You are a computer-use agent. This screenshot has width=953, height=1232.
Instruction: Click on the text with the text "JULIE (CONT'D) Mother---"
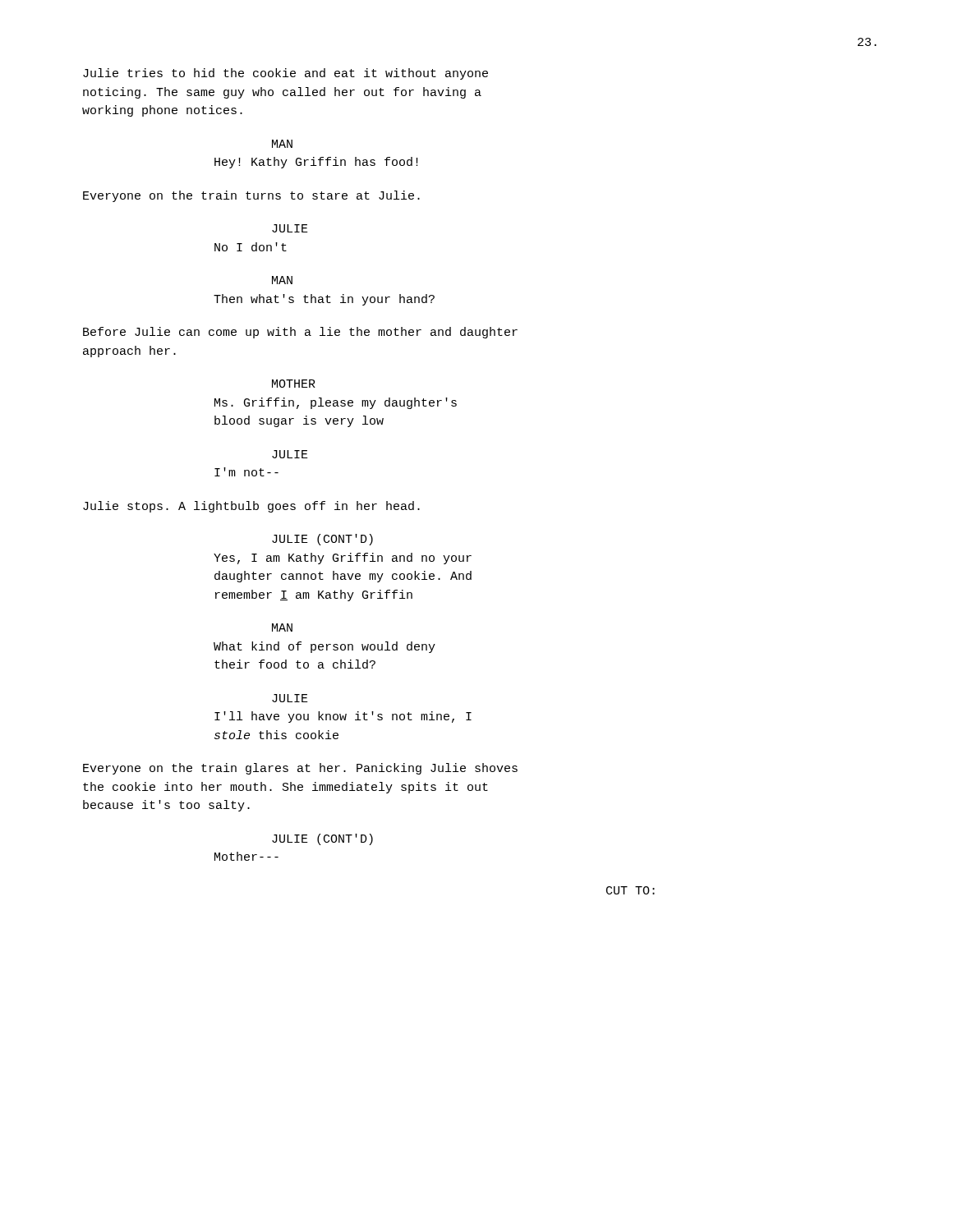pos(322,839)
